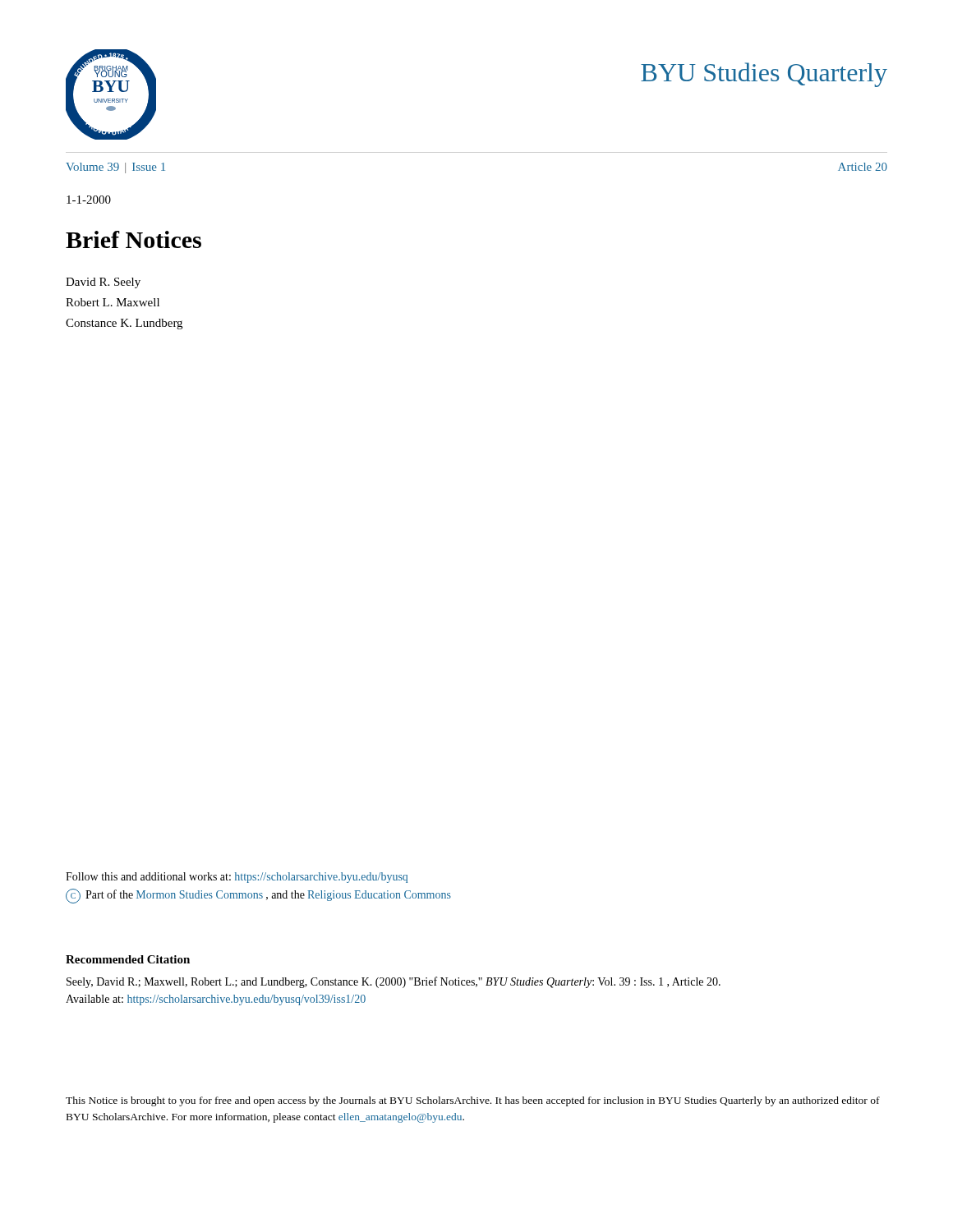The width and height of the screenshot is (953, 1232).
Task: Point to the block beginning "Seely, David R.; Maxwell, Robert L.;"
Action: click(393, 991)
